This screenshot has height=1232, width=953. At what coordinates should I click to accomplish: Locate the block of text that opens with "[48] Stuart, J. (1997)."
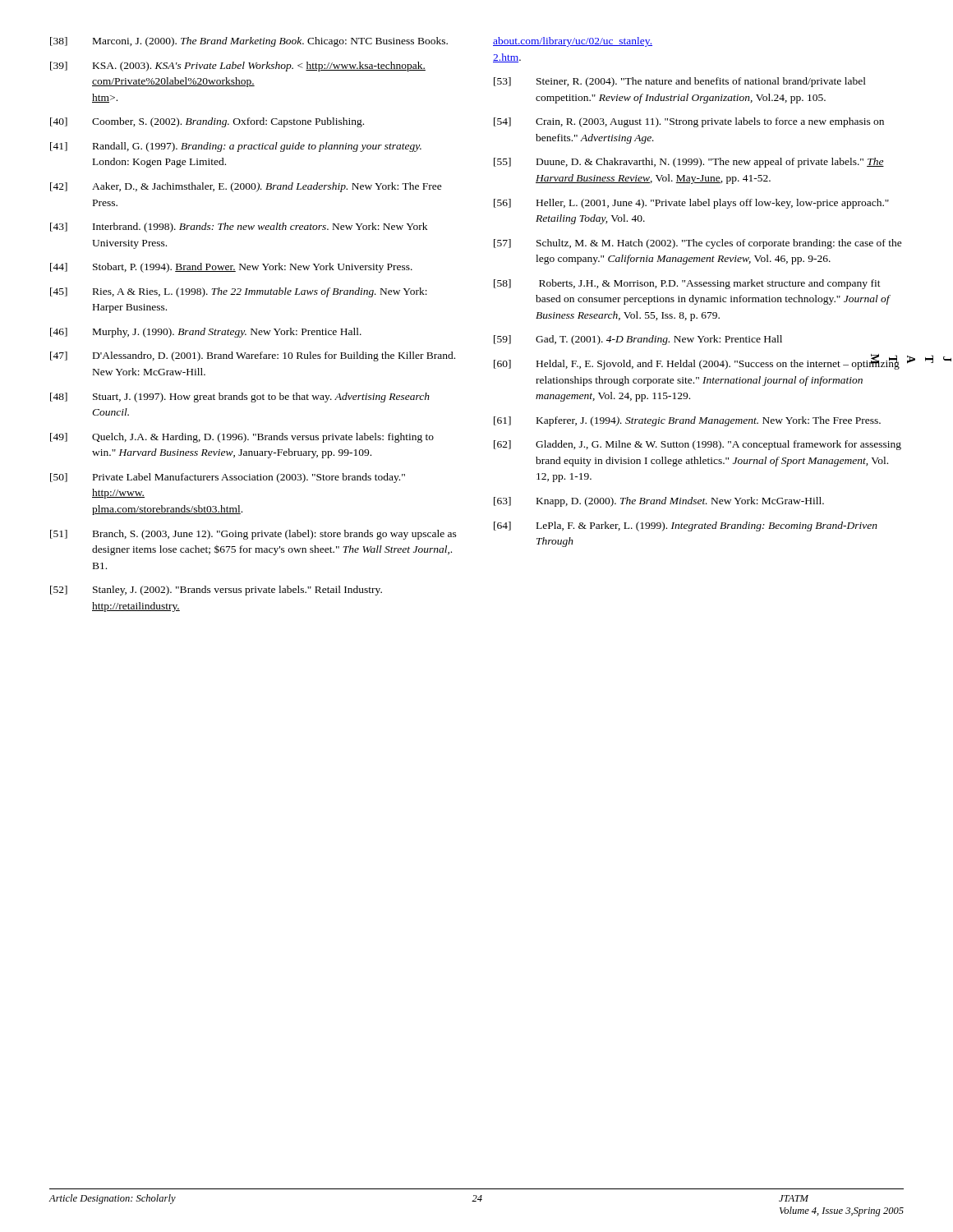pos(255,404)
